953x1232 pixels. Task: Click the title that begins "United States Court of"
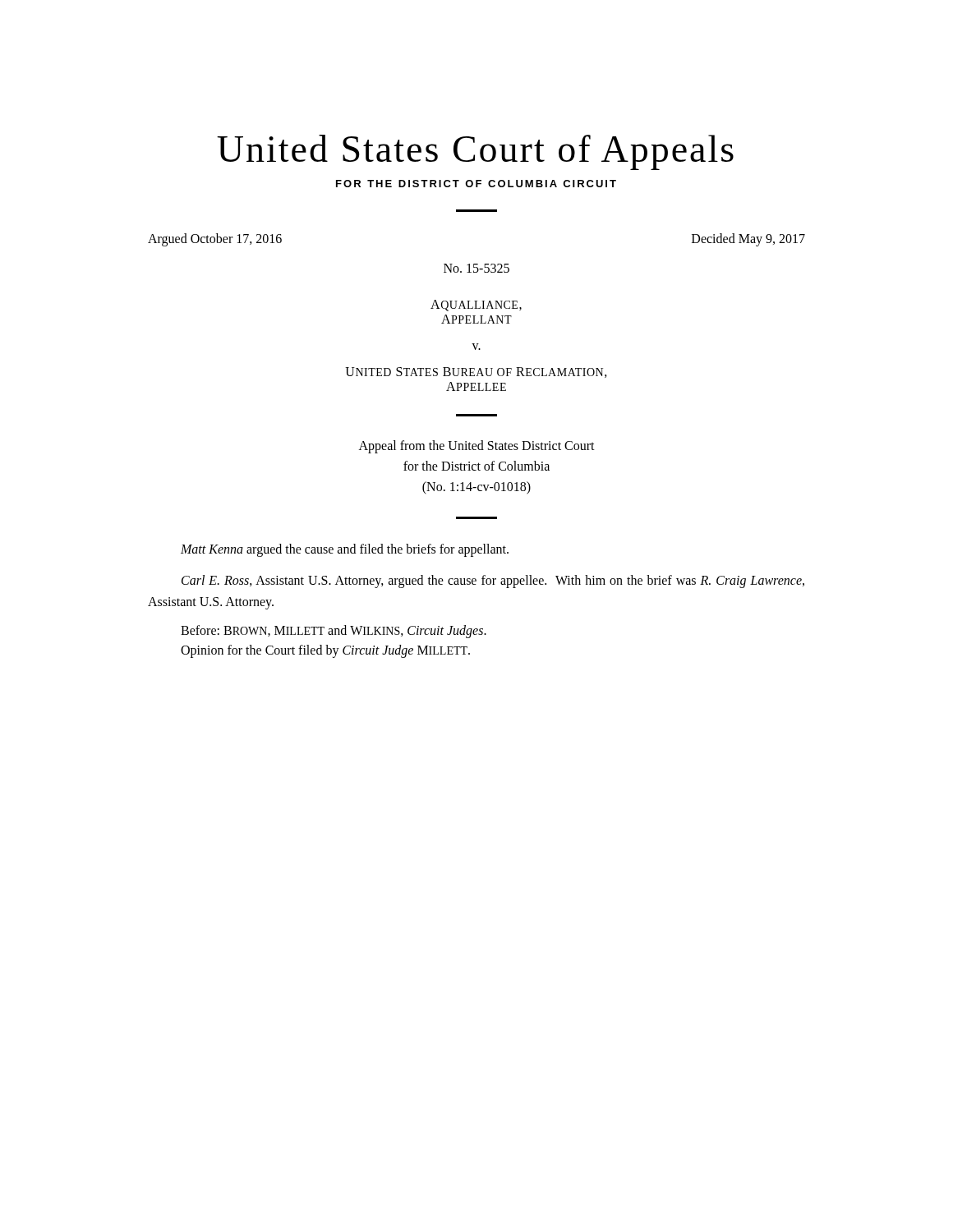(476, 158)
